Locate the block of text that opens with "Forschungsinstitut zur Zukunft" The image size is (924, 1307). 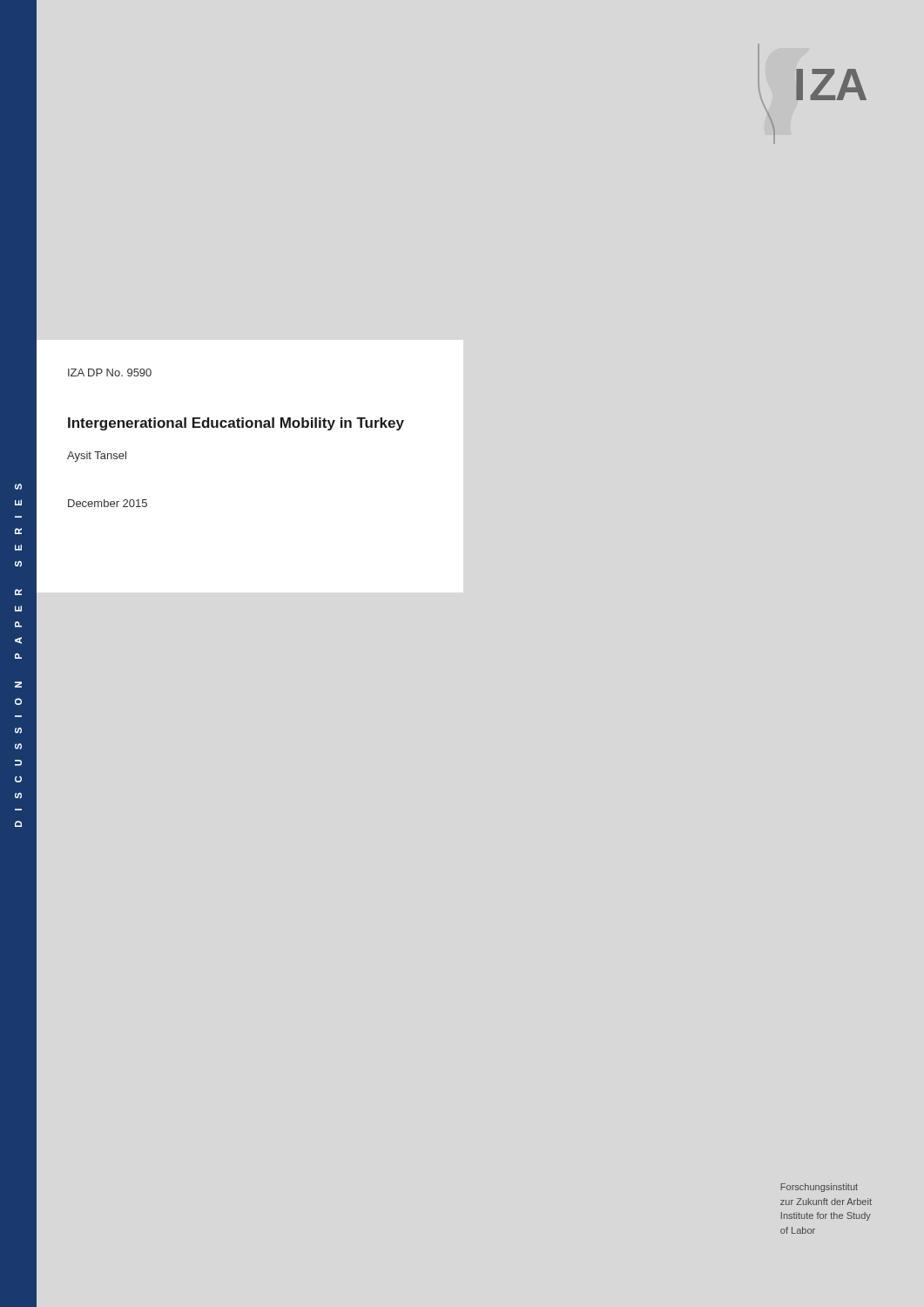(826, 1209)
